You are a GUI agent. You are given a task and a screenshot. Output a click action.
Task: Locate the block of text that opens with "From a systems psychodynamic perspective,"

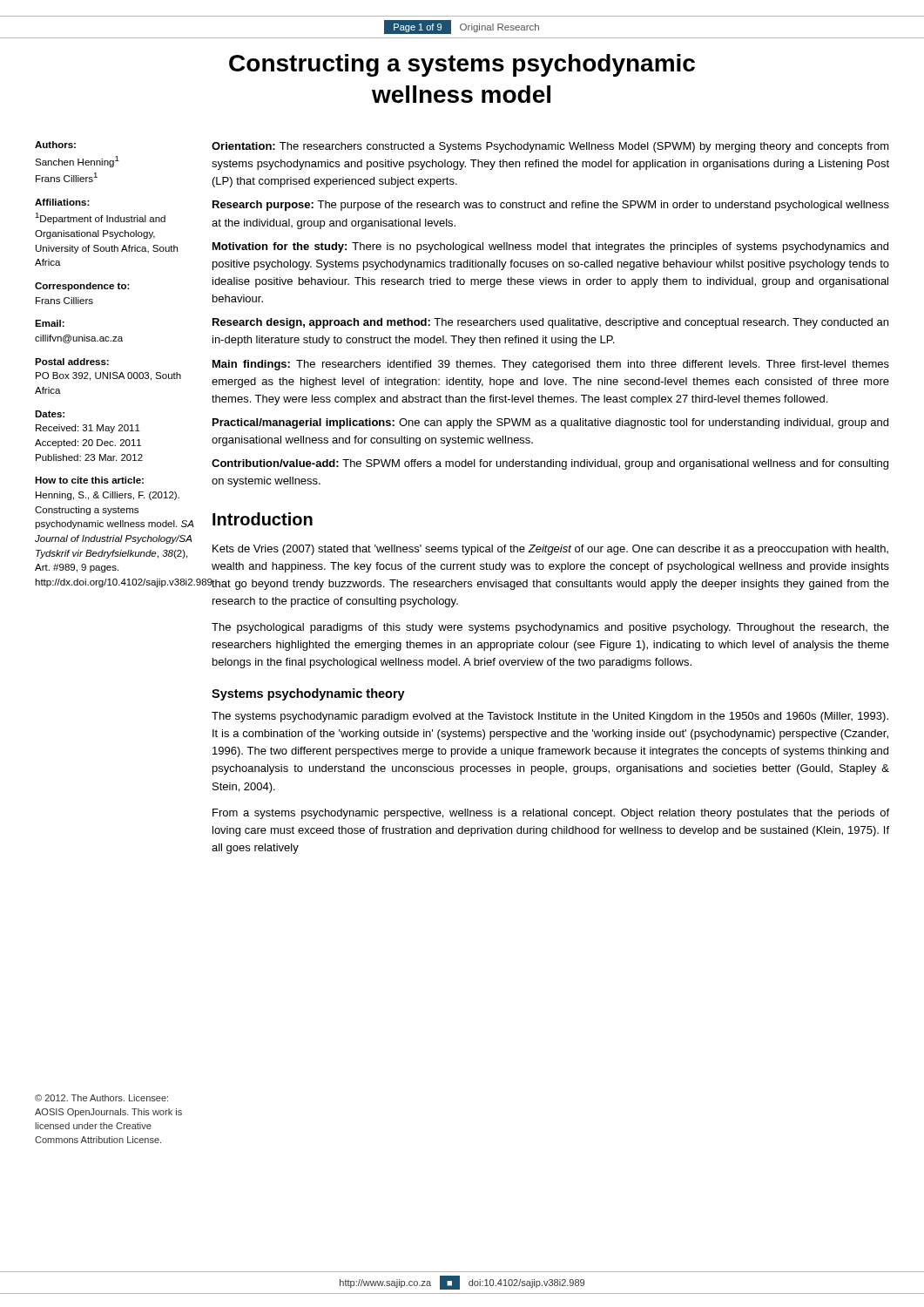coord(550,830)
